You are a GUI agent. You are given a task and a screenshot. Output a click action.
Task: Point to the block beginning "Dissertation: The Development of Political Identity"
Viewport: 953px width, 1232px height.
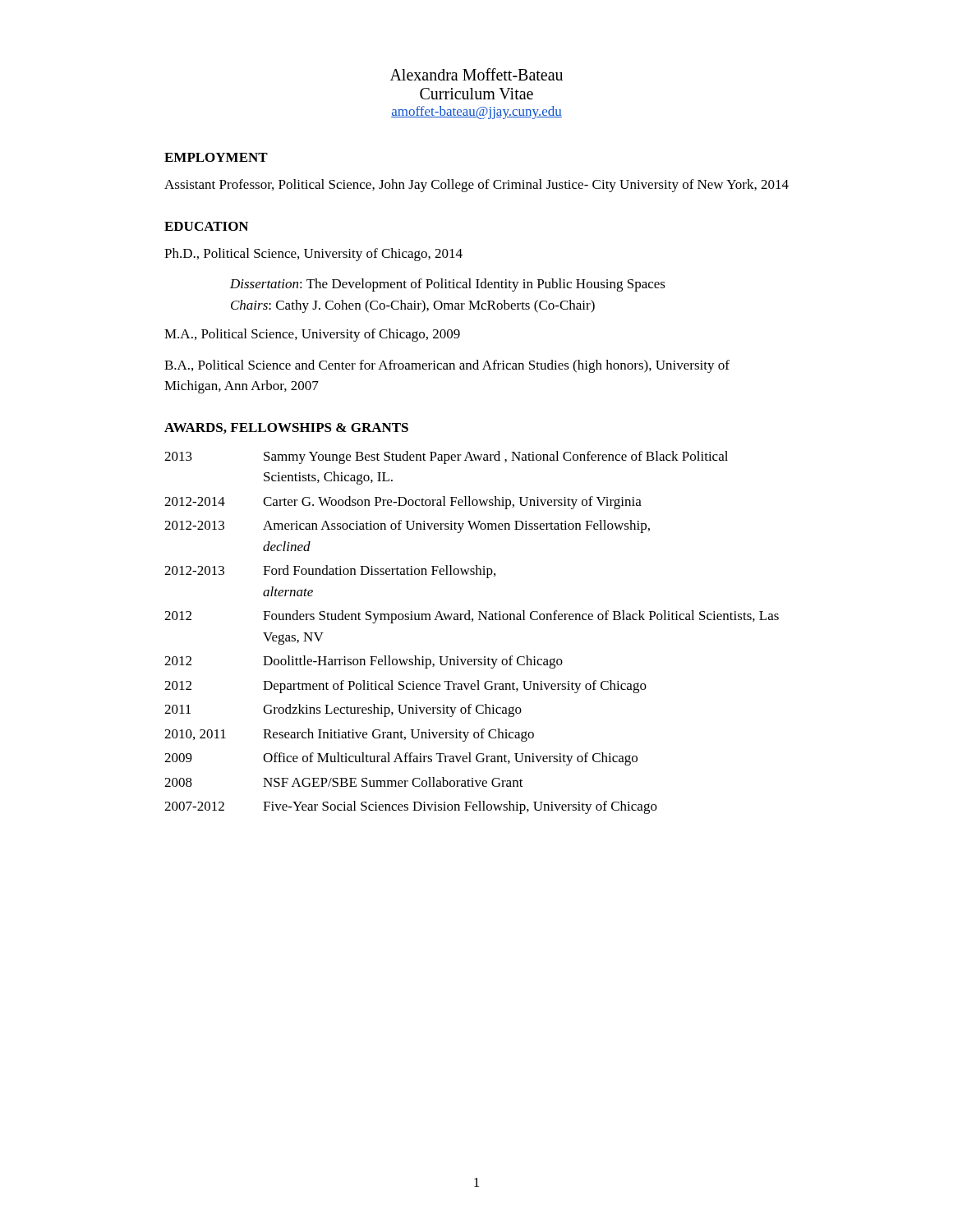(x=448, y=294)
